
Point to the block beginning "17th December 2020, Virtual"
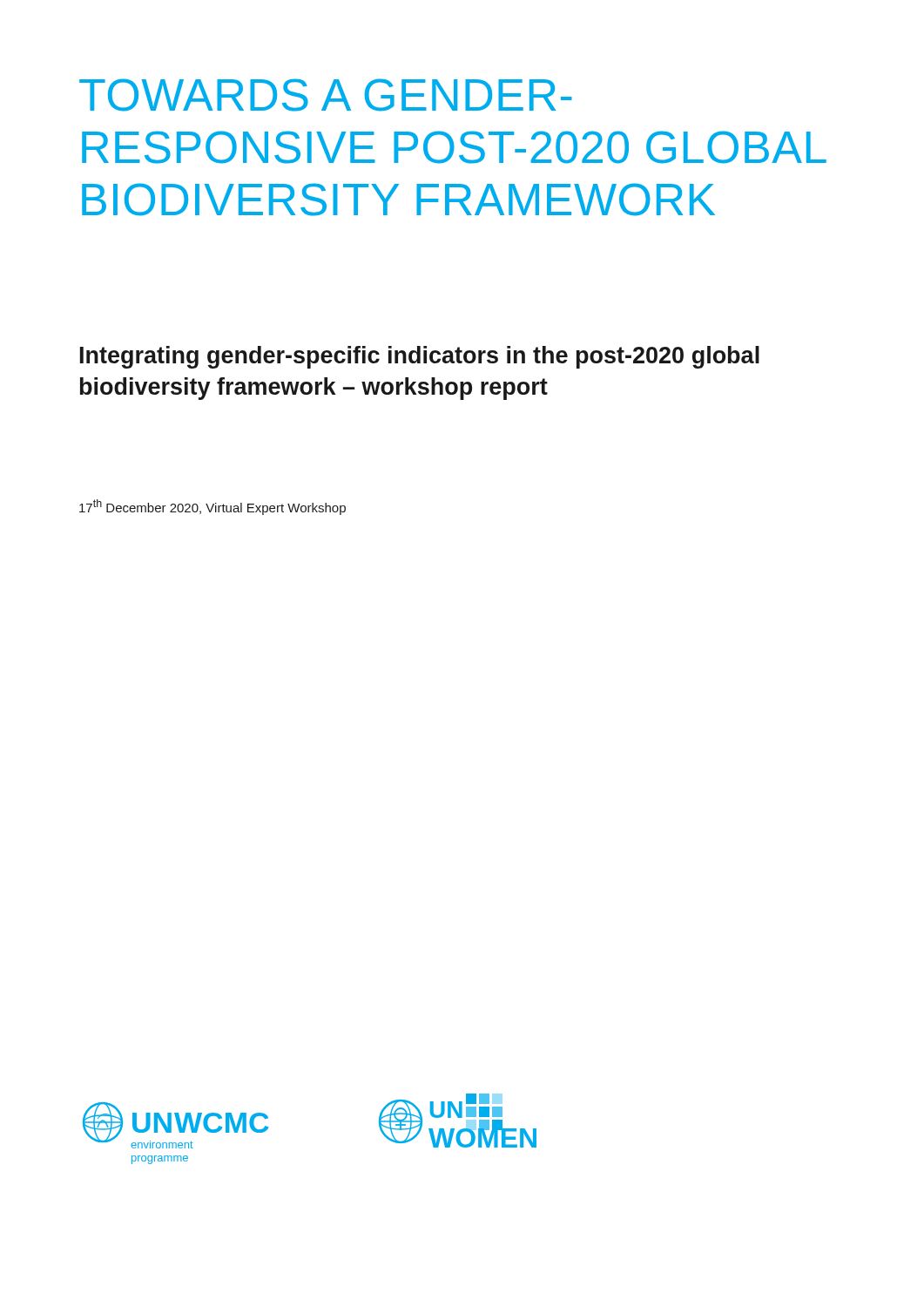[212, 506]
